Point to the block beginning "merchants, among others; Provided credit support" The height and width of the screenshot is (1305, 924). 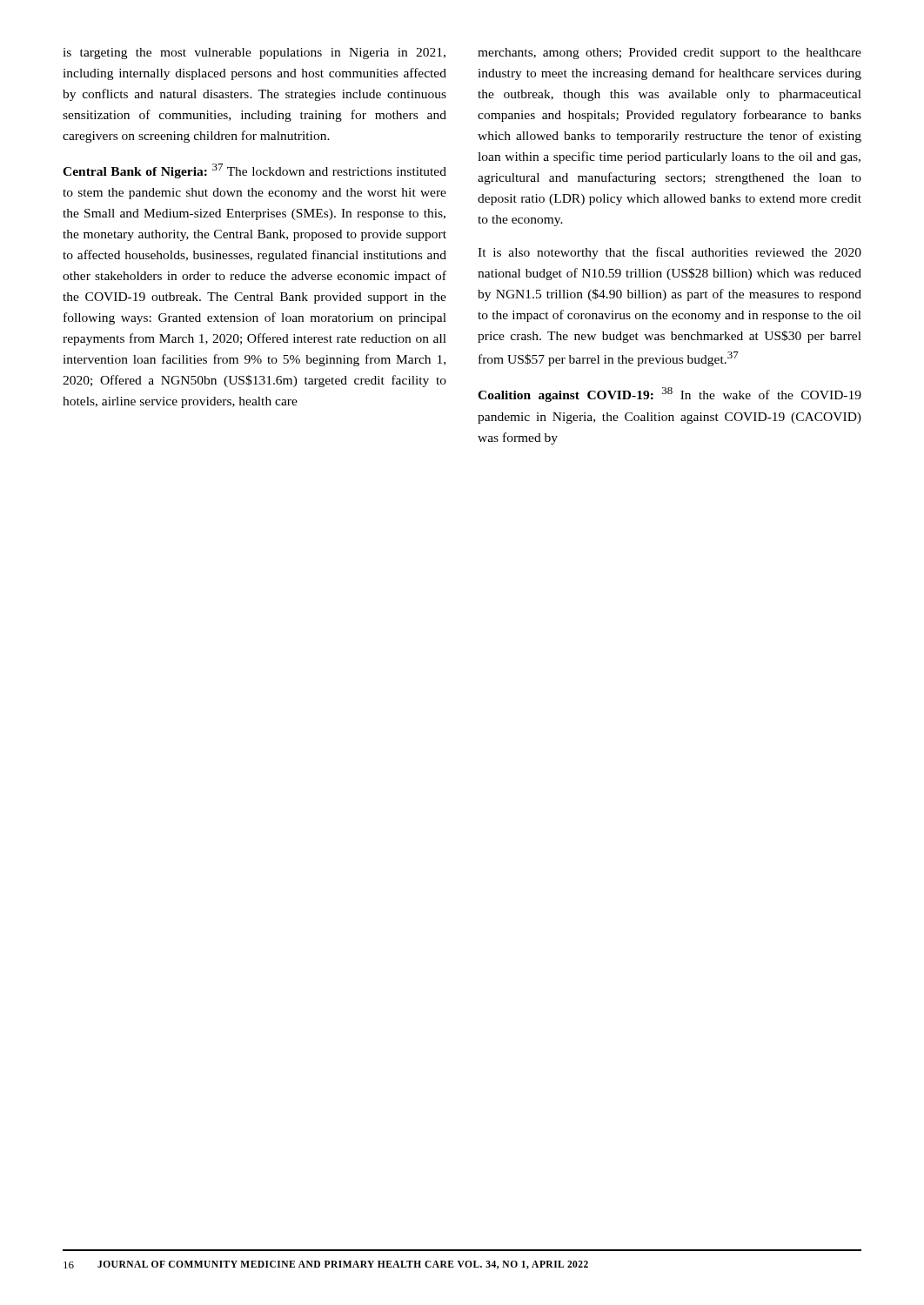[669, 245]
